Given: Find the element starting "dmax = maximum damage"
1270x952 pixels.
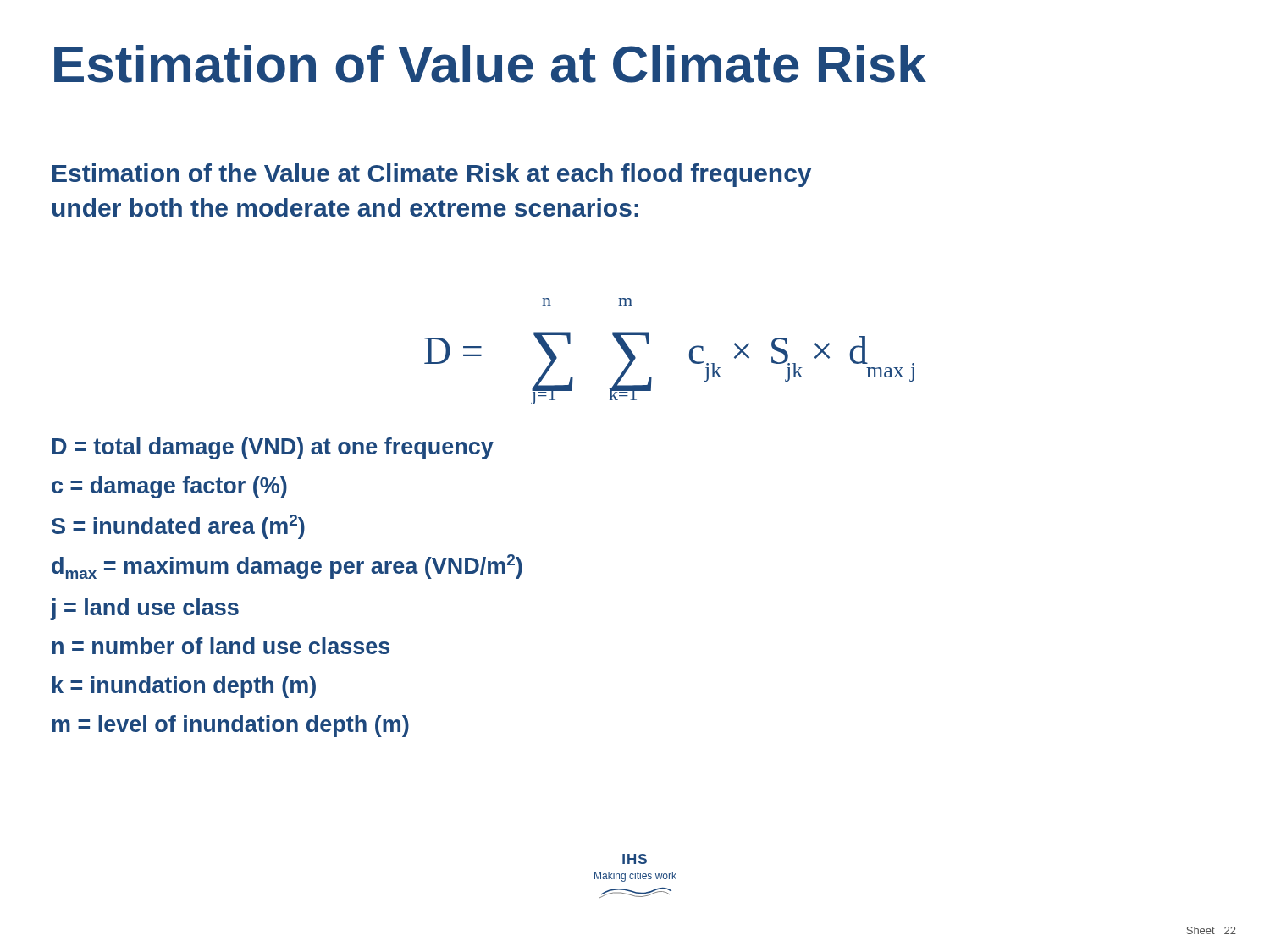Looking at the screenshot, I should pyautogui.click(x=287, y=567).
